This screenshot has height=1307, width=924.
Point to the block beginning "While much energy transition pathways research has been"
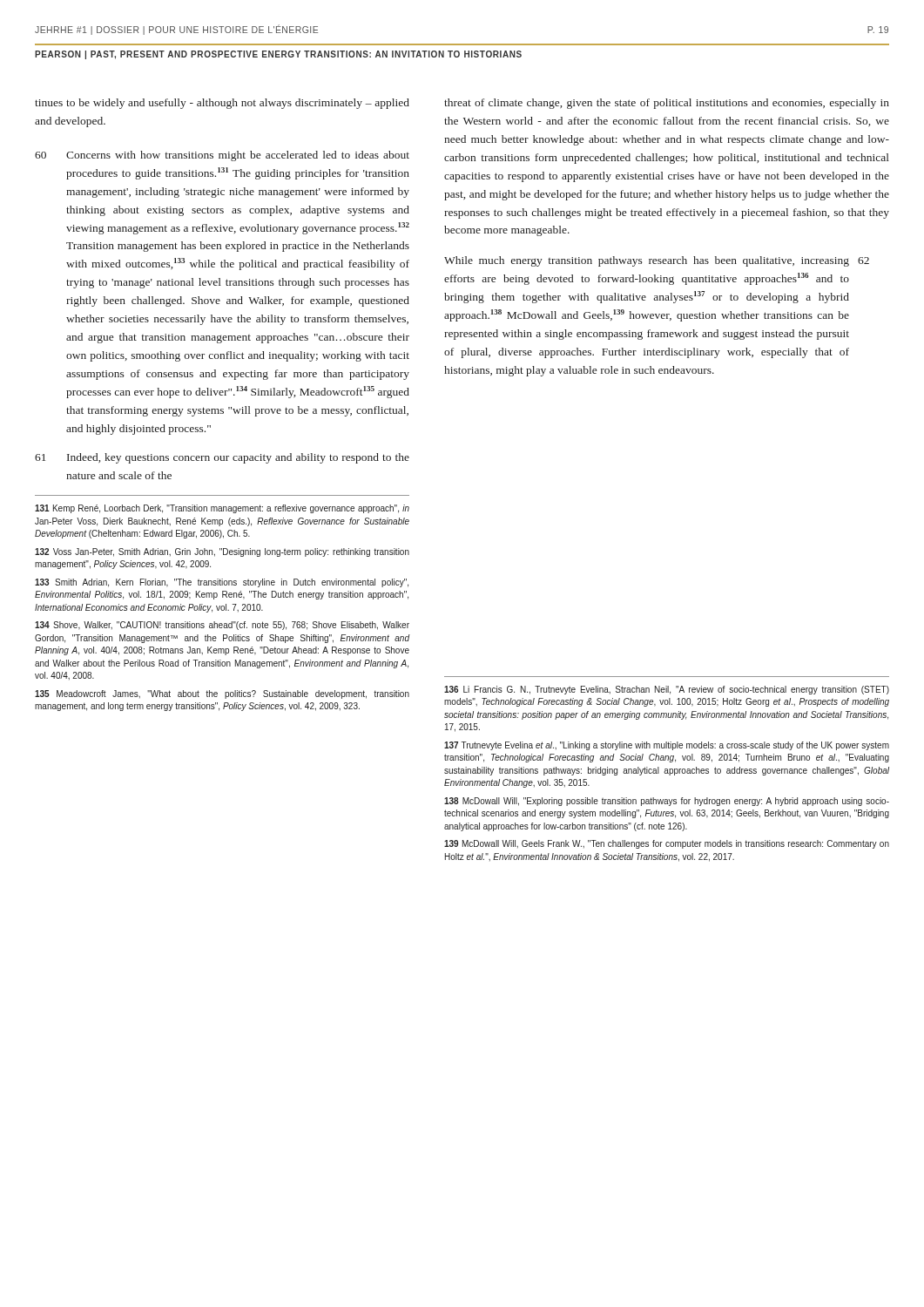click(x=667, y=316)
